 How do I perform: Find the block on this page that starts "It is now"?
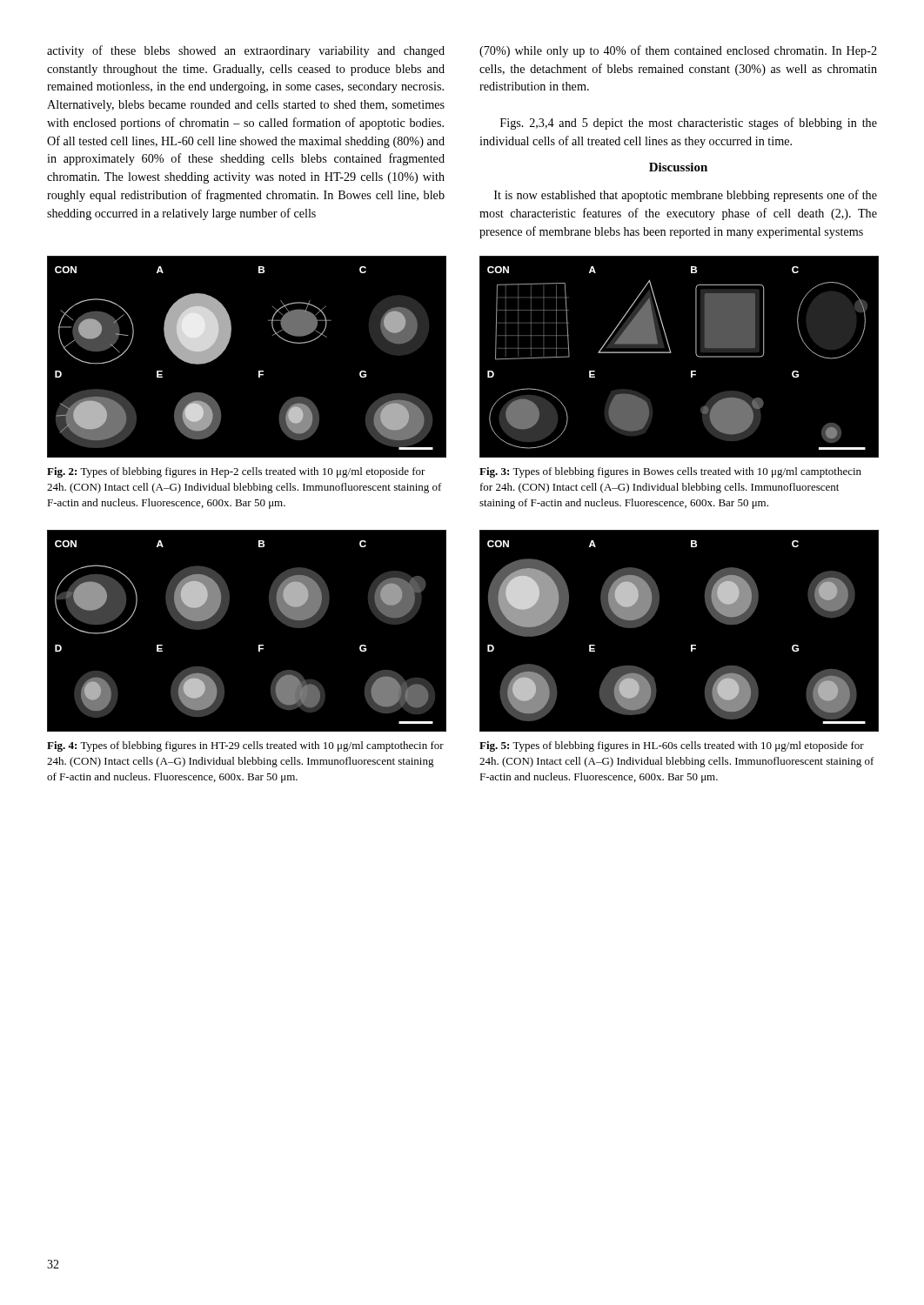click(x=678, y=213)
